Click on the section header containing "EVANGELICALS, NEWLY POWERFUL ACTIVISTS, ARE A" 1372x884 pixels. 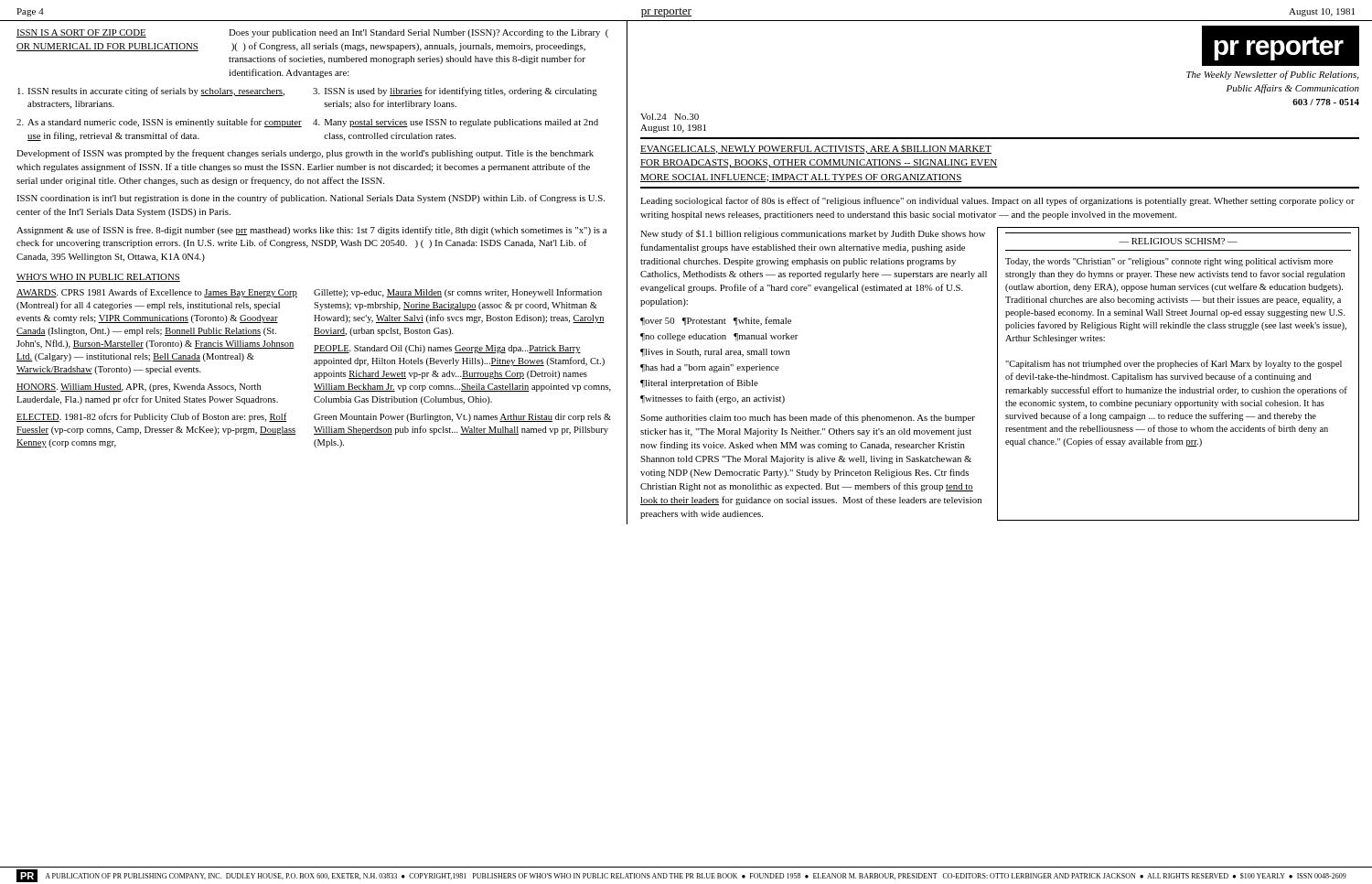(x=819, y=162)
